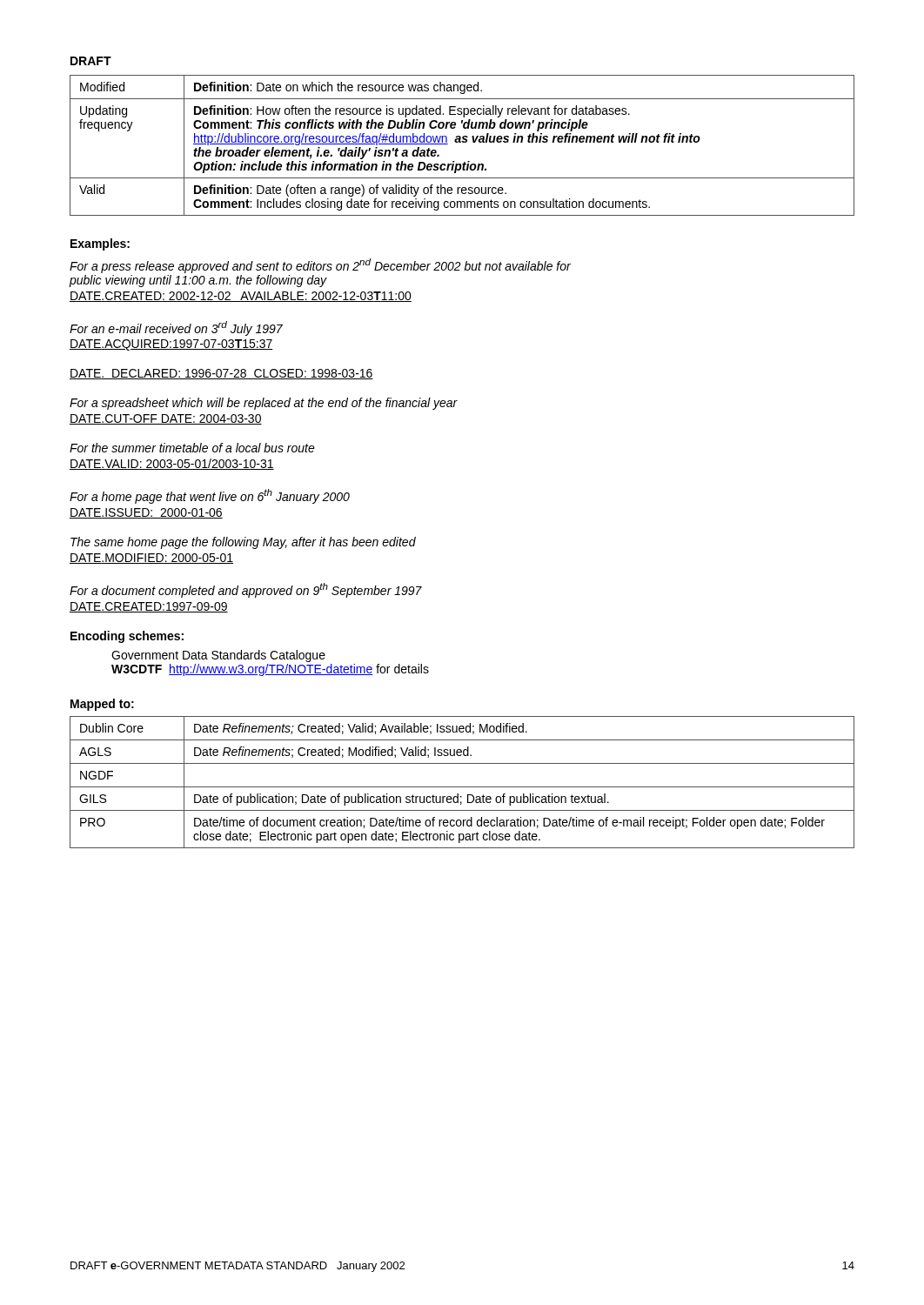Locate the table with the text "Definition : Date on"

tap(462, 145)
